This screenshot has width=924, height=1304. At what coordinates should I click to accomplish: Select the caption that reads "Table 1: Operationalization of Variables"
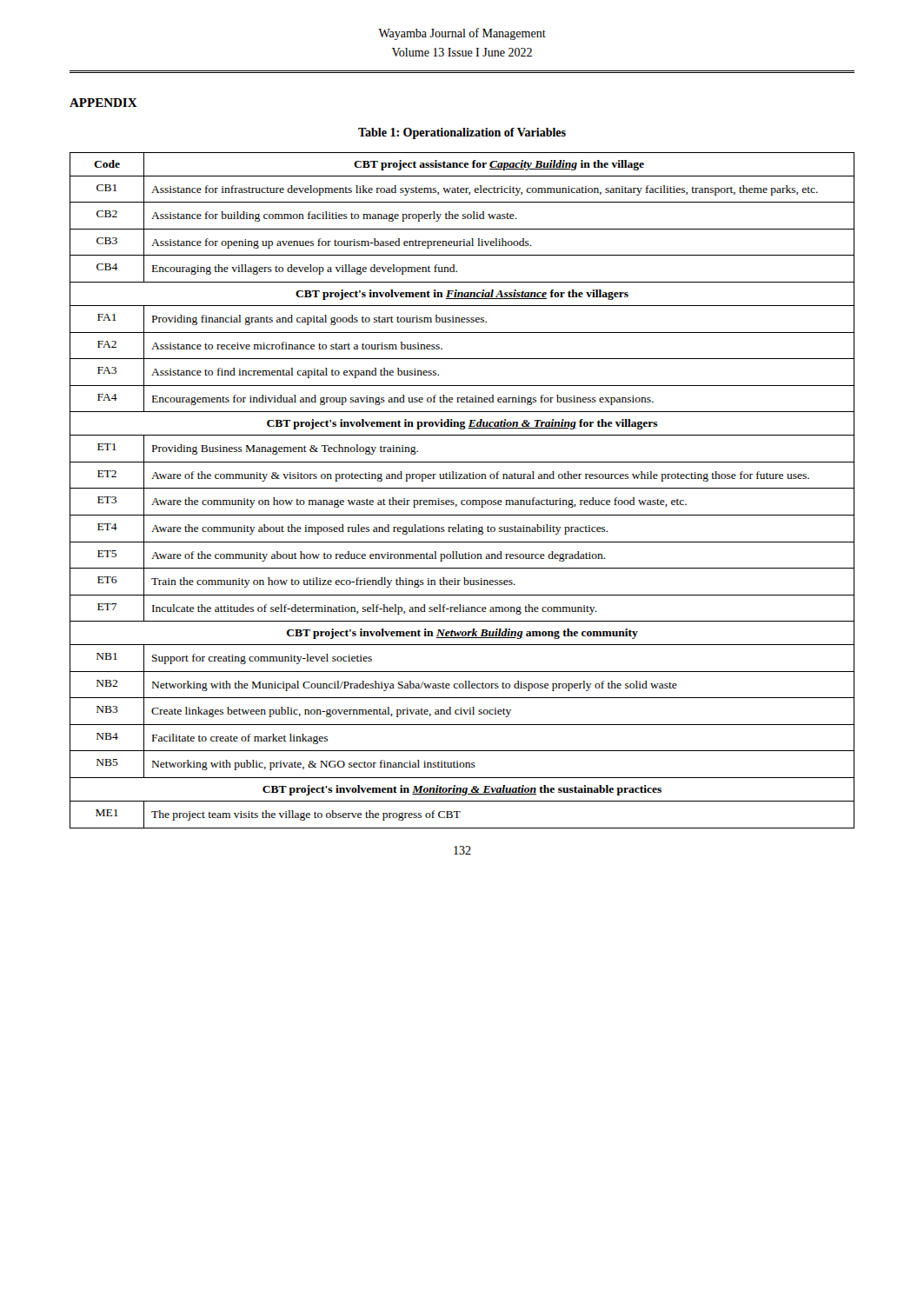point(462,132)
